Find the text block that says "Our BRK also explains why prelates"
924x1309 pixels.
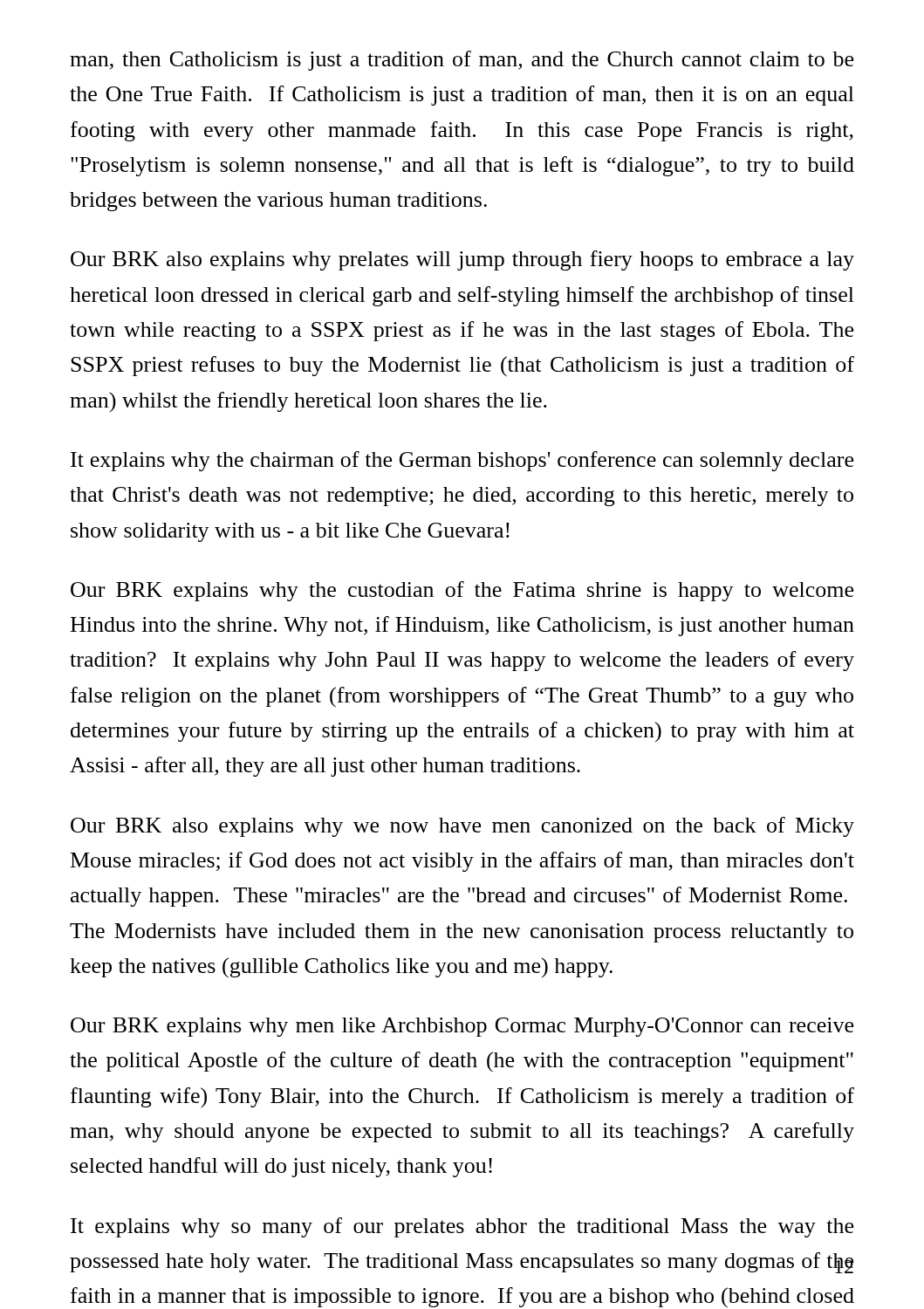click(x=462, y=329)
